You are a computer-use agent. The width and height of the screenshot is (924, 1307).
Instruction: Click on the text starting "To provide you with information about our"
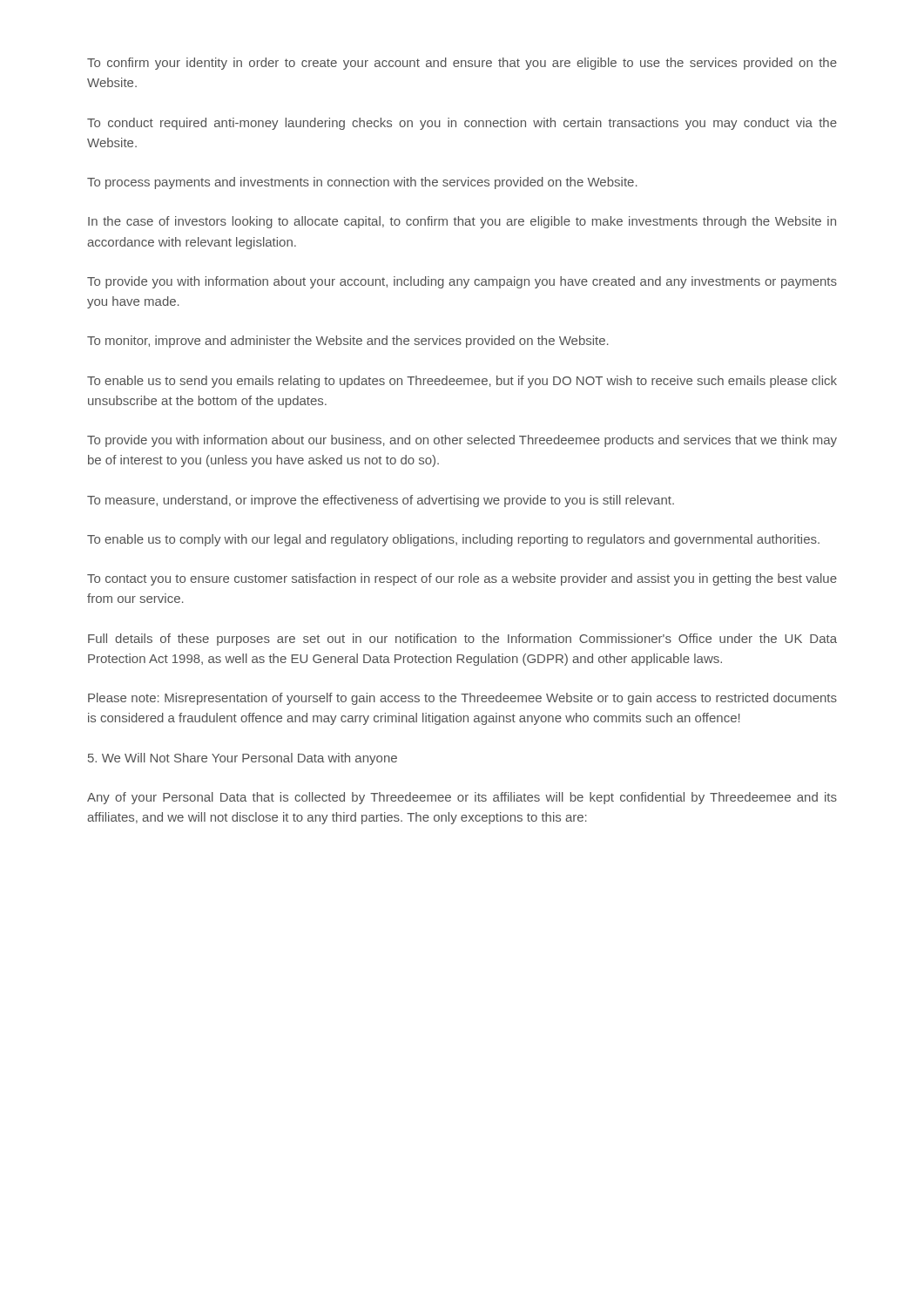coord(462,450)
